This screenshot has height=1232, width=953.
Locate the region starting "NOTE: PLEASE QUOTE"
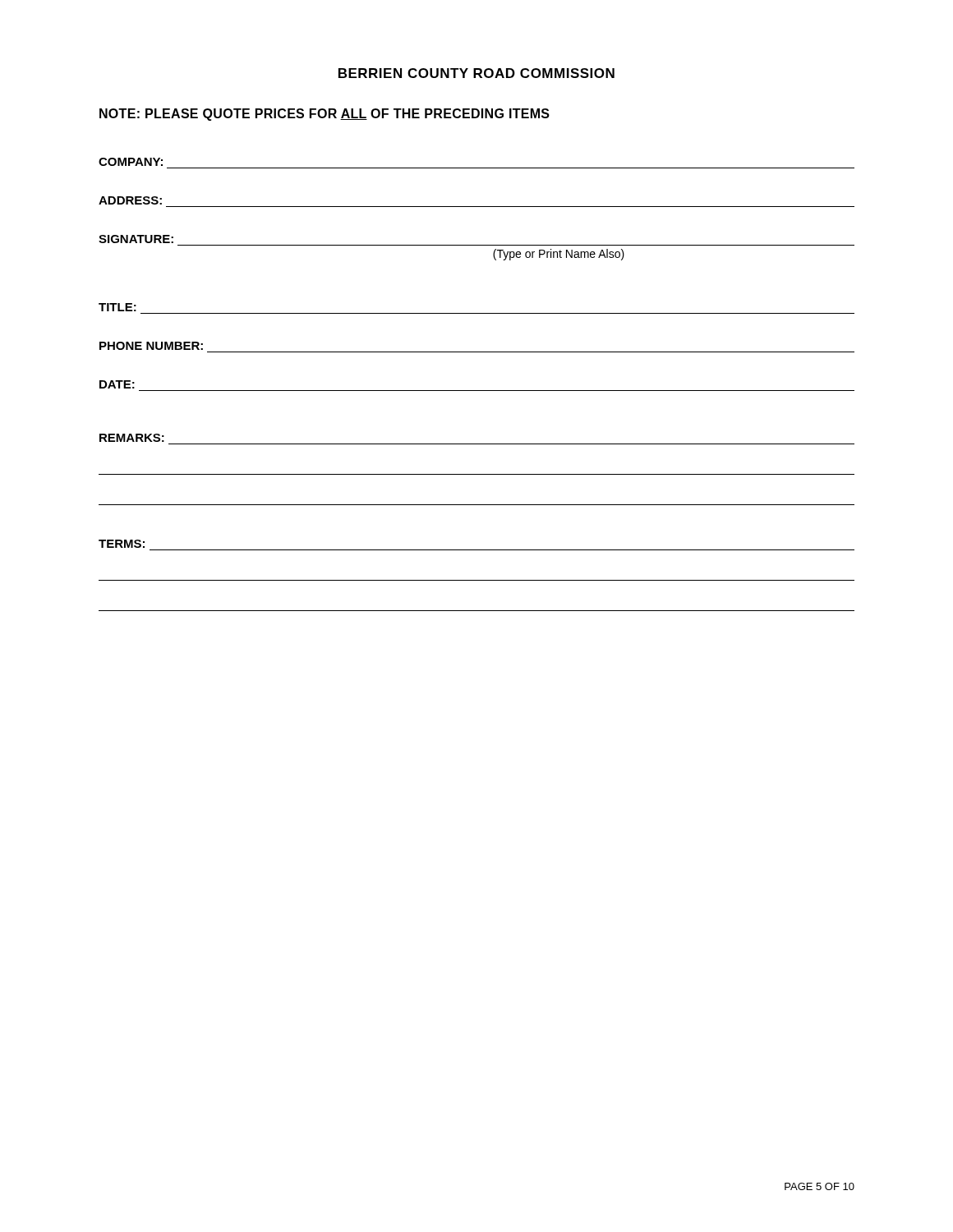coord(324,114)
